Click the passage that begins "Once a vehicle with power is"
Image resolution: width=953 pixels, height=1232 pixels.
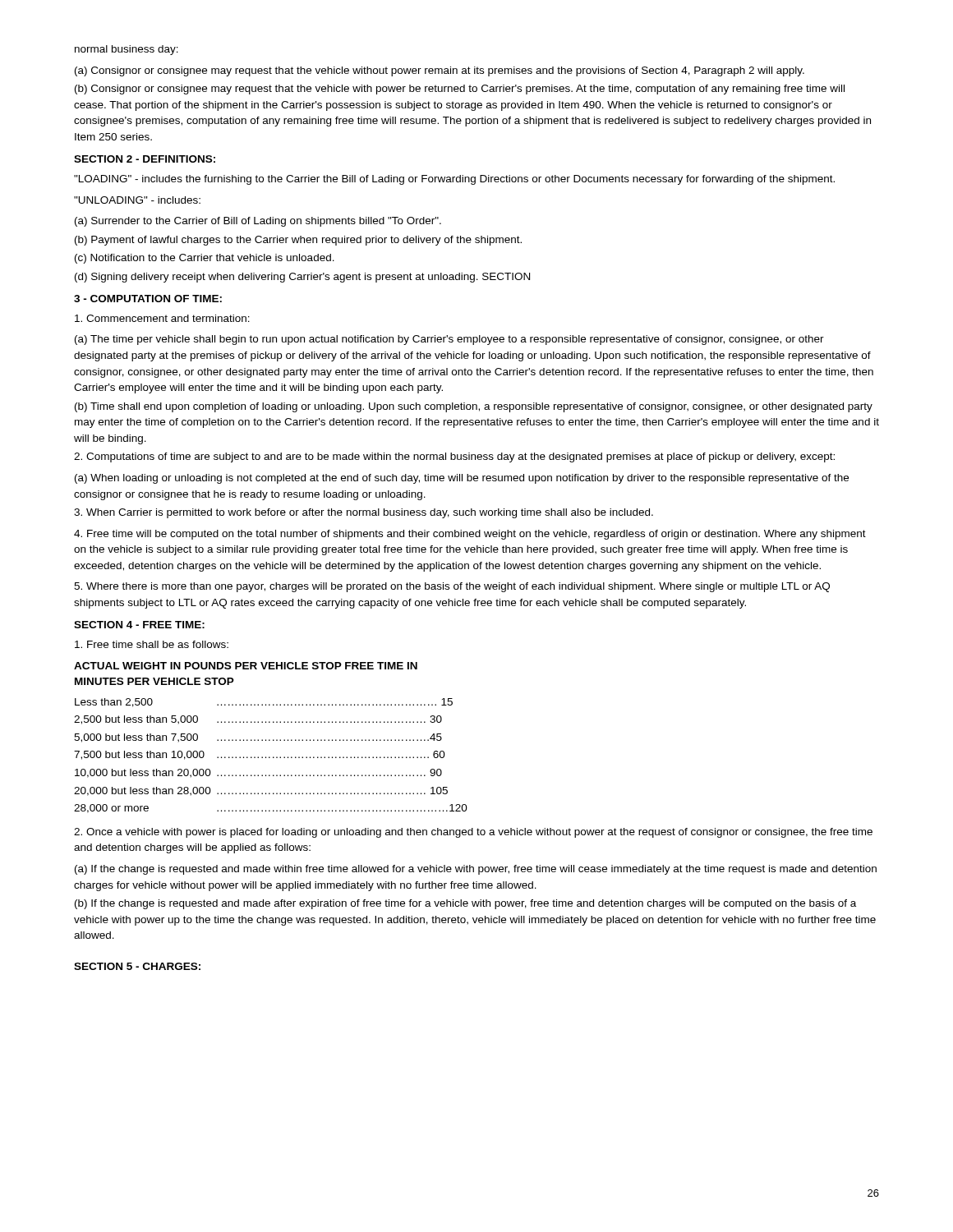[473, 839]
